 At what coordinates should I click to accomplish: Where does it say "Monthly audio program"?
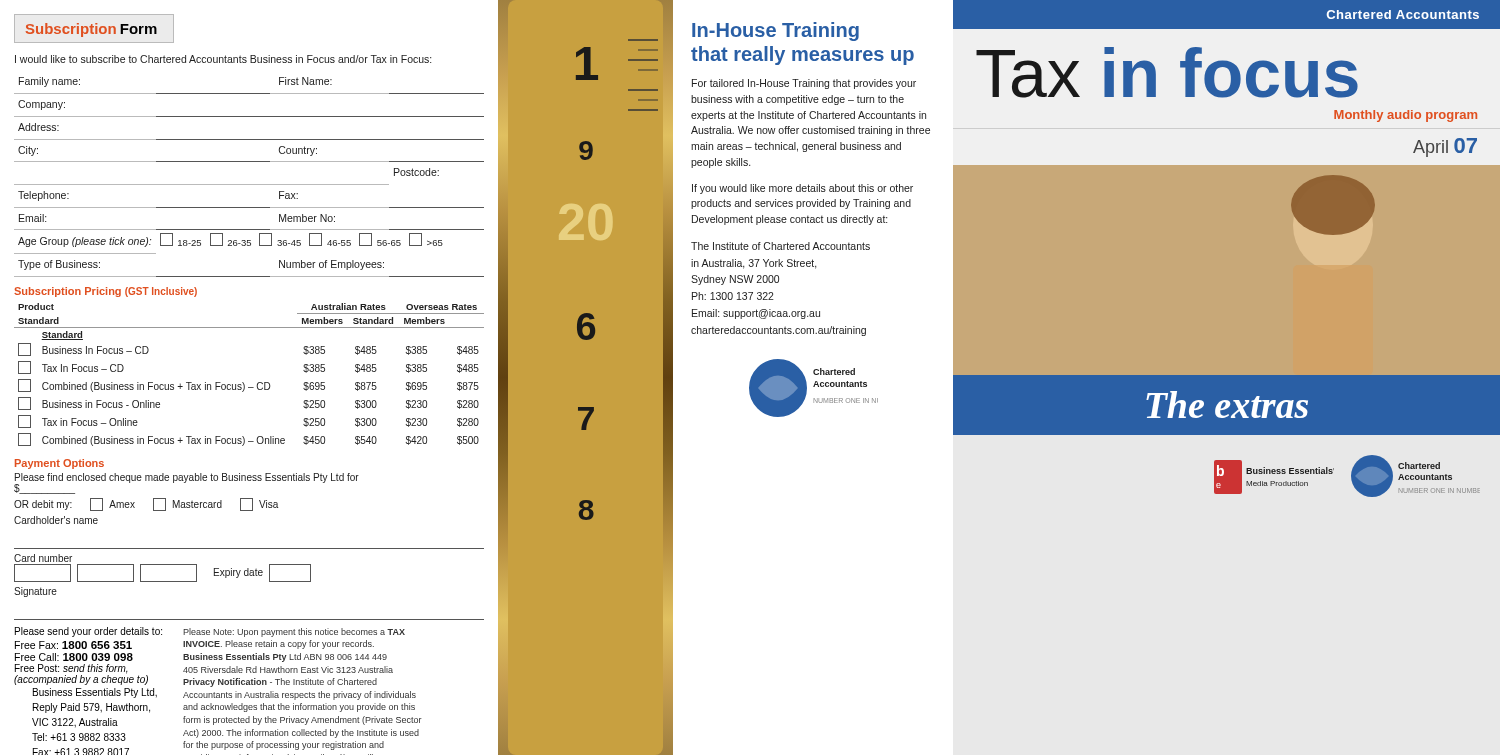1406,114
